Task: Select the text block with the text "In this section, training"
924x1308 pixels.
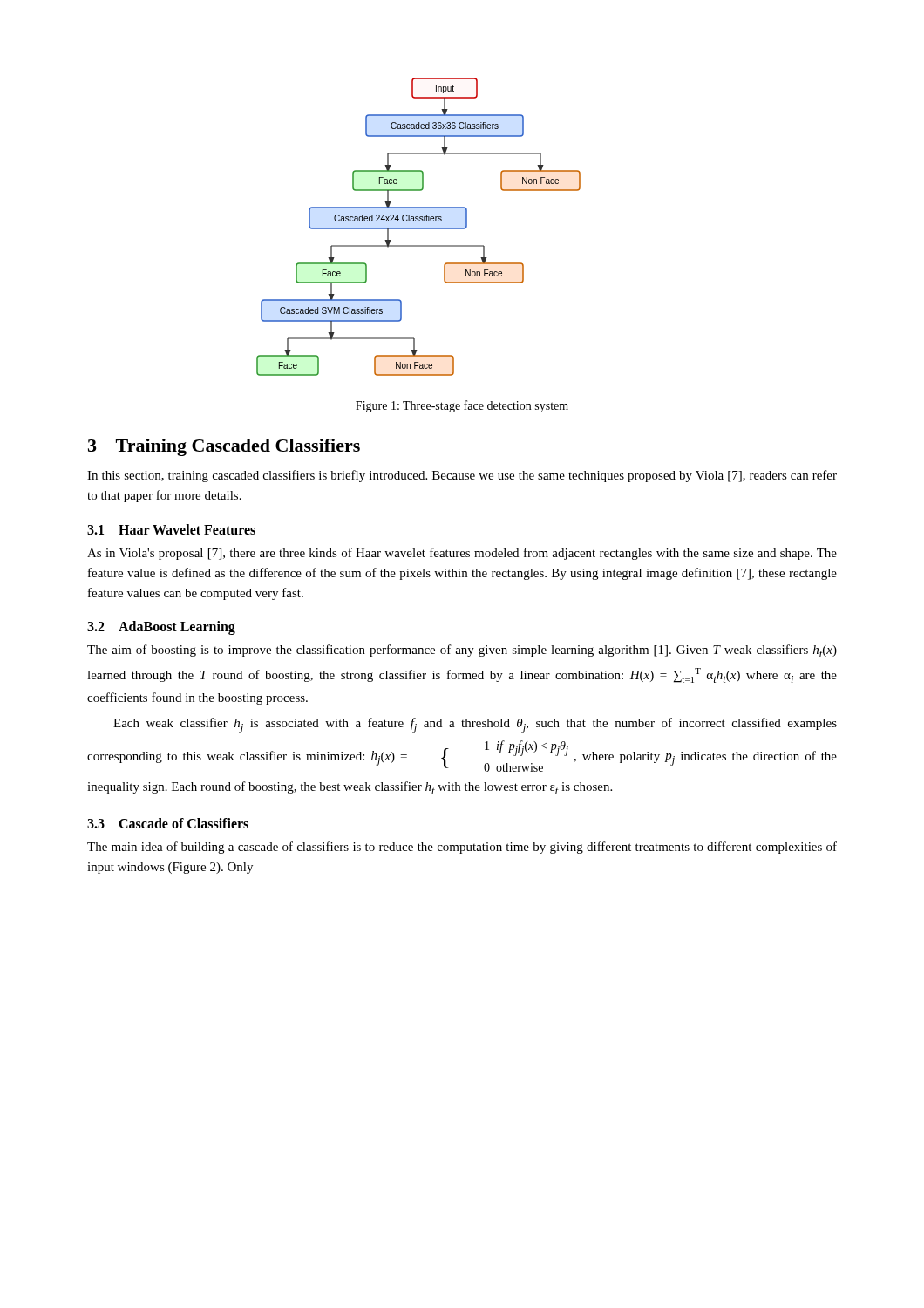Action: 462,485
